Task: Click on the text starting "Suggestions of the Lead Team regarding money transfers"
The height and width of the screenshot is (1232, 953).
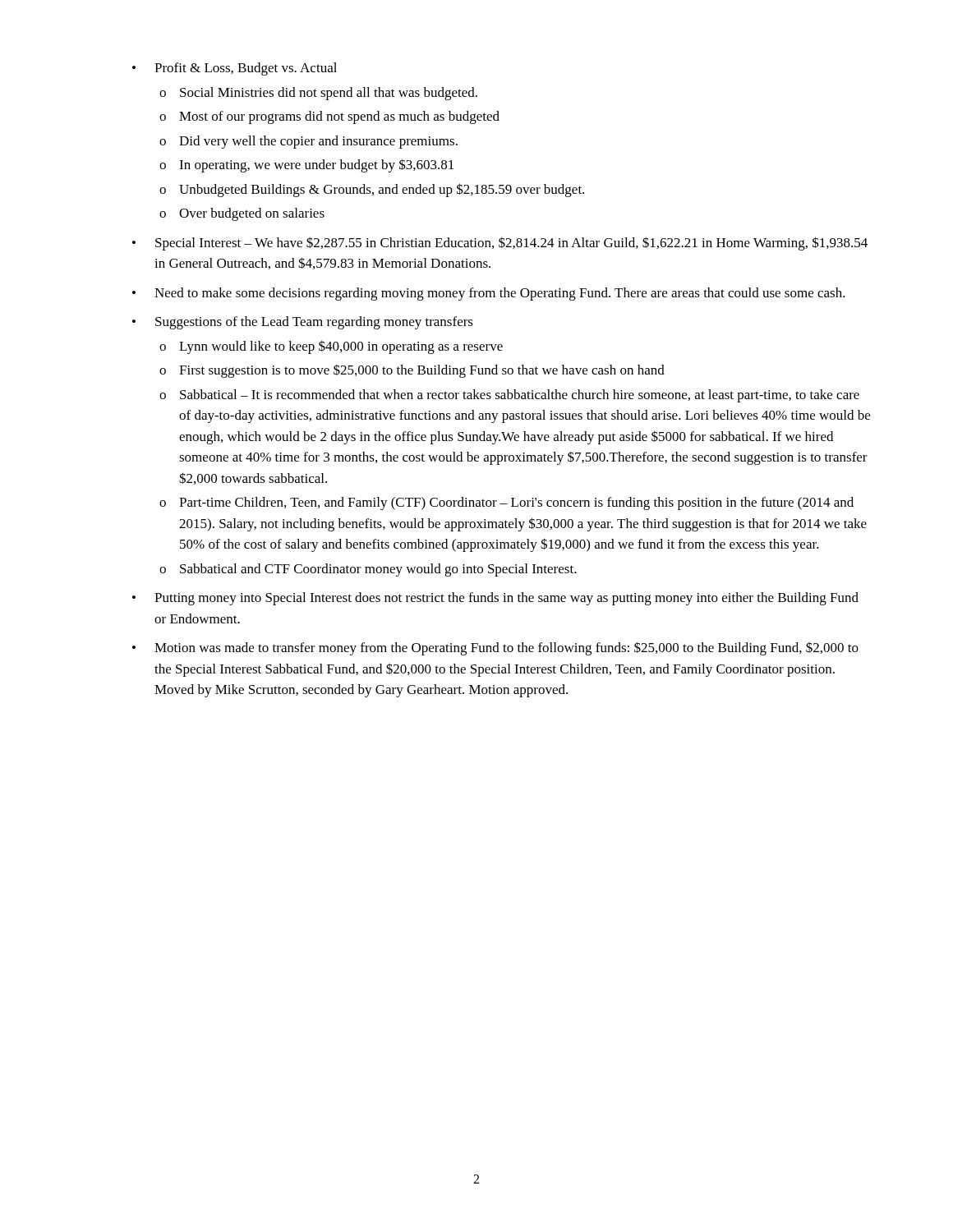Action: (x=513, y=446)
